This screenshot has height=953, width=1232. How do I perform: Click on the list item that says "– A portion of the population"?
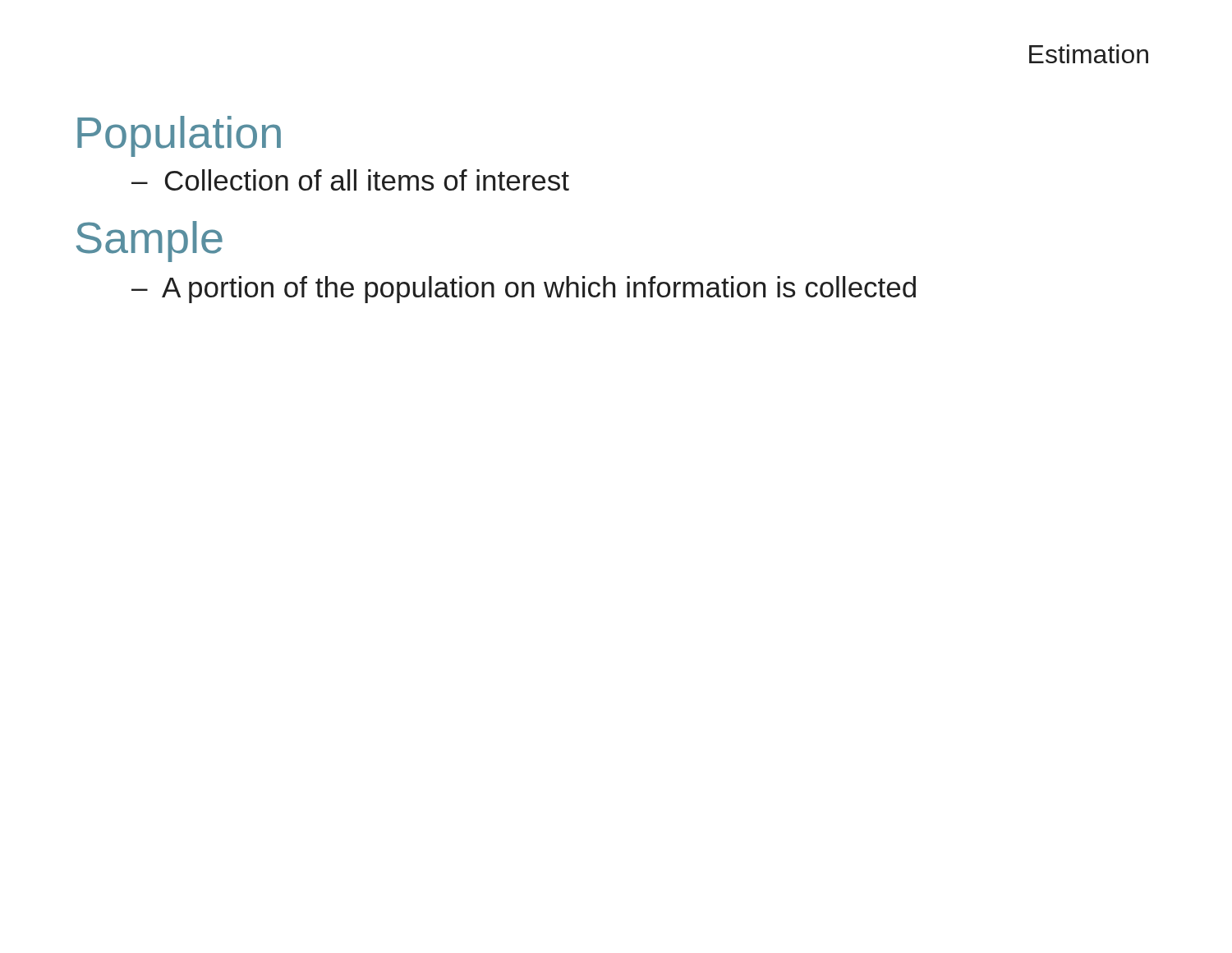(525, 287)
